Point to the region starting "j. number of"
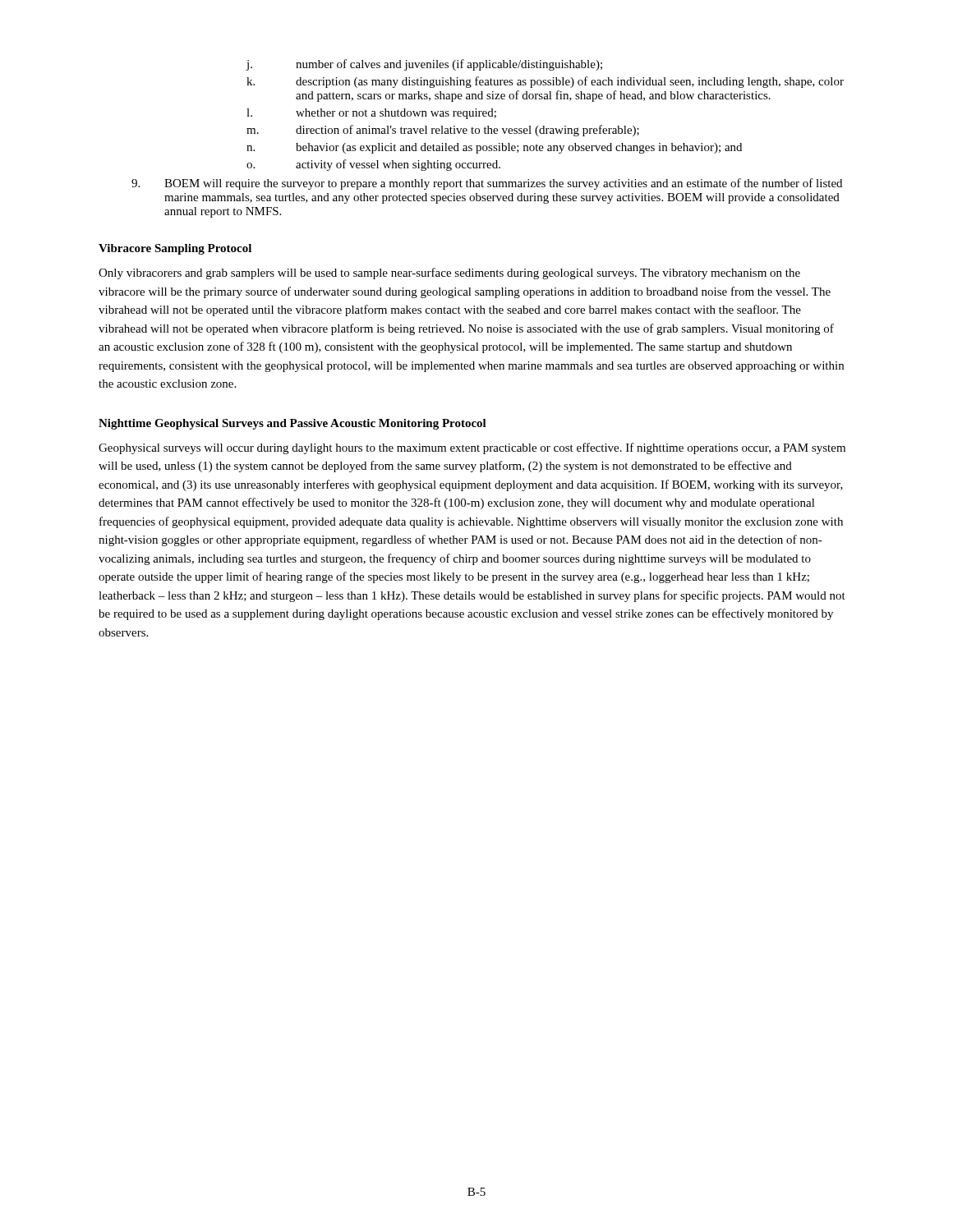953x1232 pixels. (546, 64)
